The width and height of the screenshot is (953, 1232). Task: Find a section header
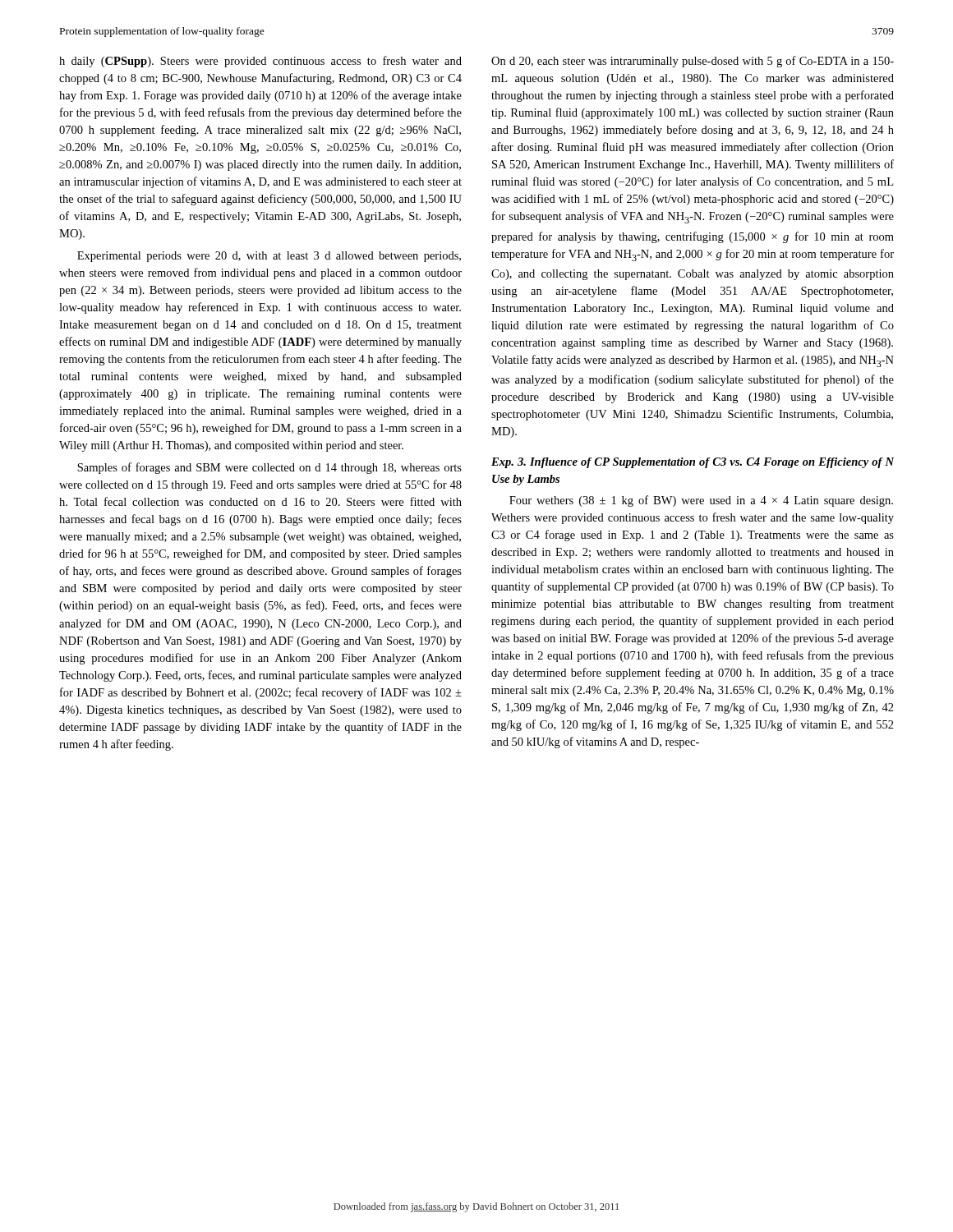(693, 471)
